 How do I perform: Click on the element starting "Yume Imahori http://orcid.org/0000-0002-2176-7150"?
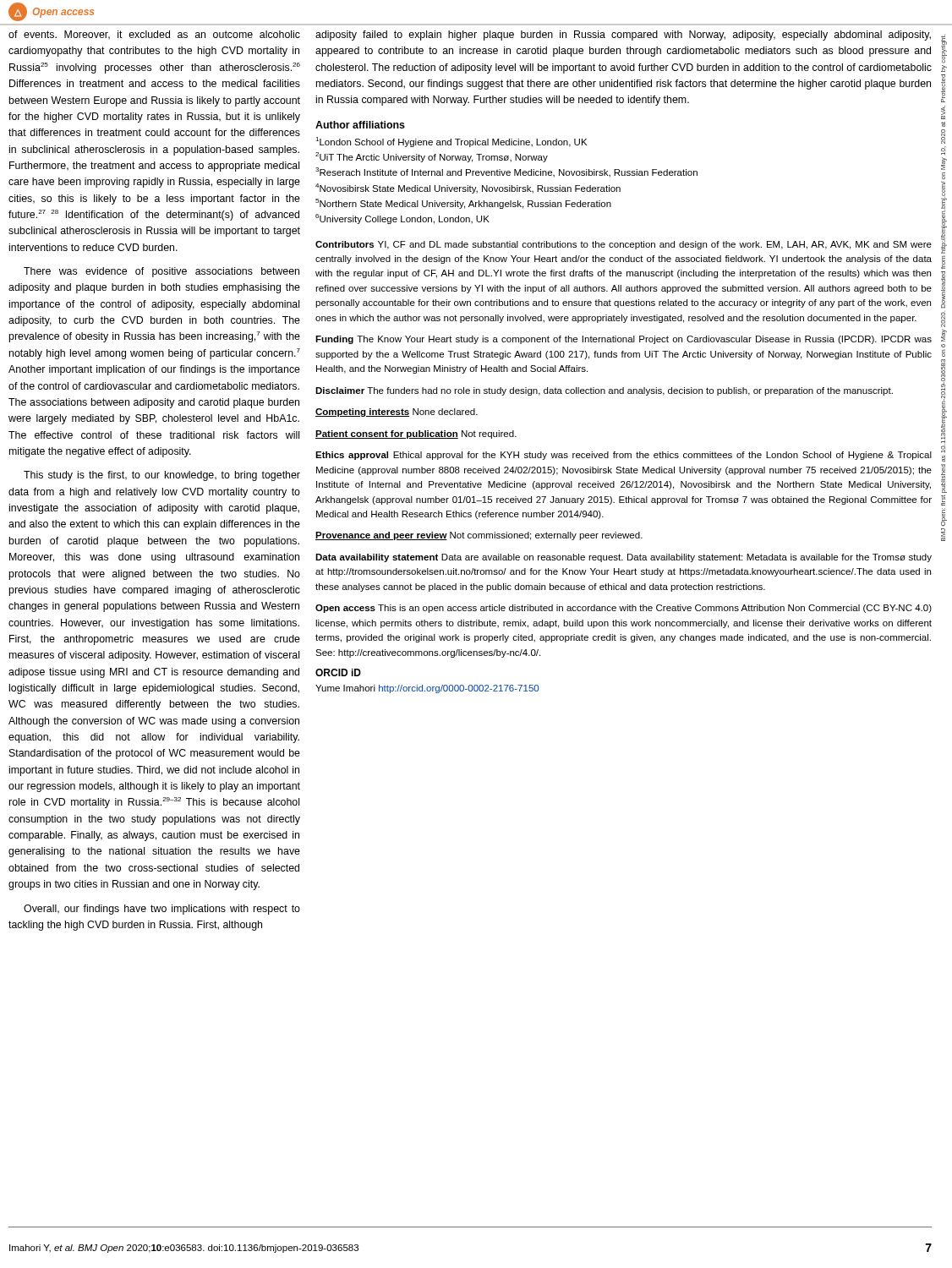coord(427,688)
